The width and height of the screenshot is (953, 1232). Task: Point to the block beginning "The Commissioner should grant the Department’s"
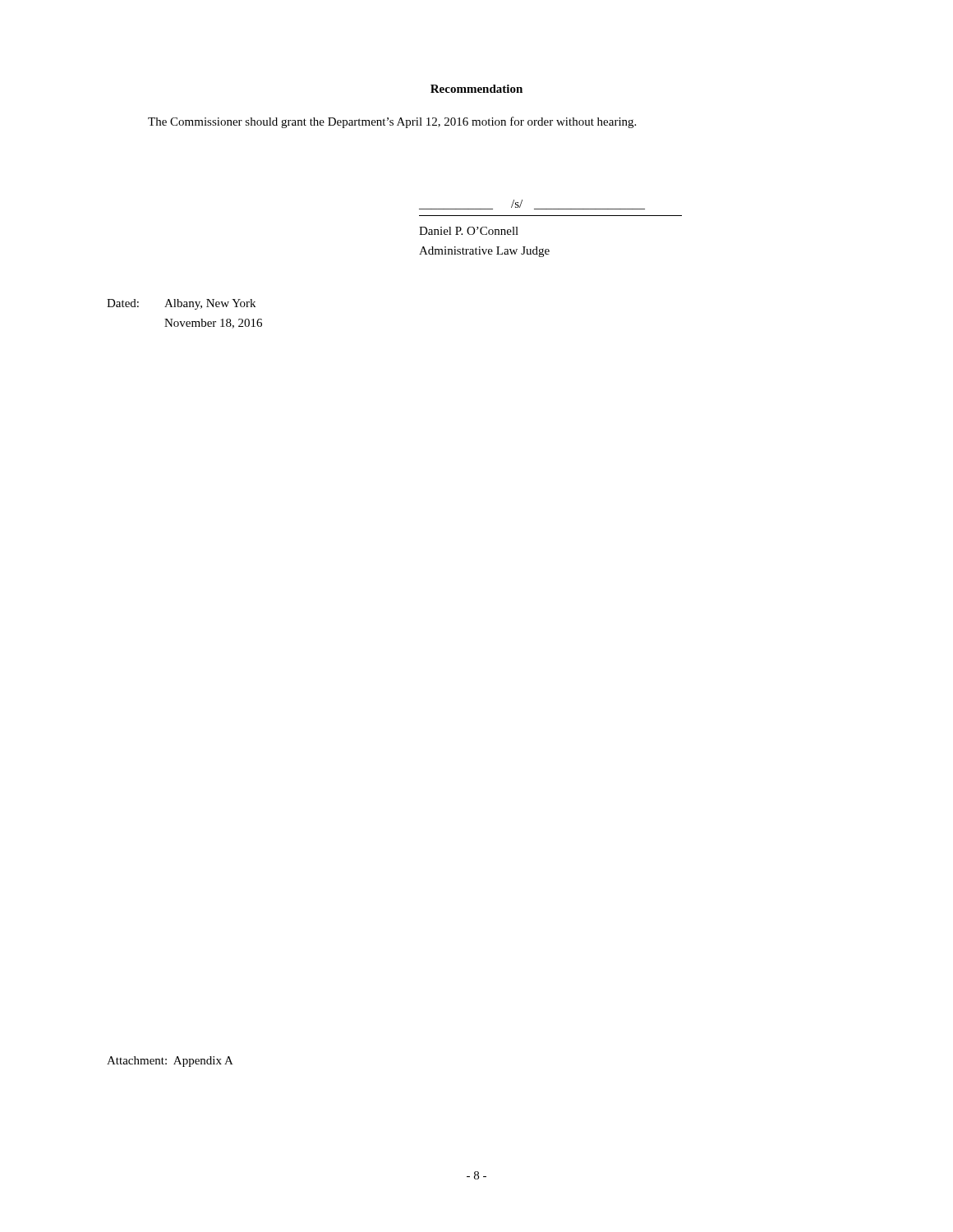[x=392, y=122]
